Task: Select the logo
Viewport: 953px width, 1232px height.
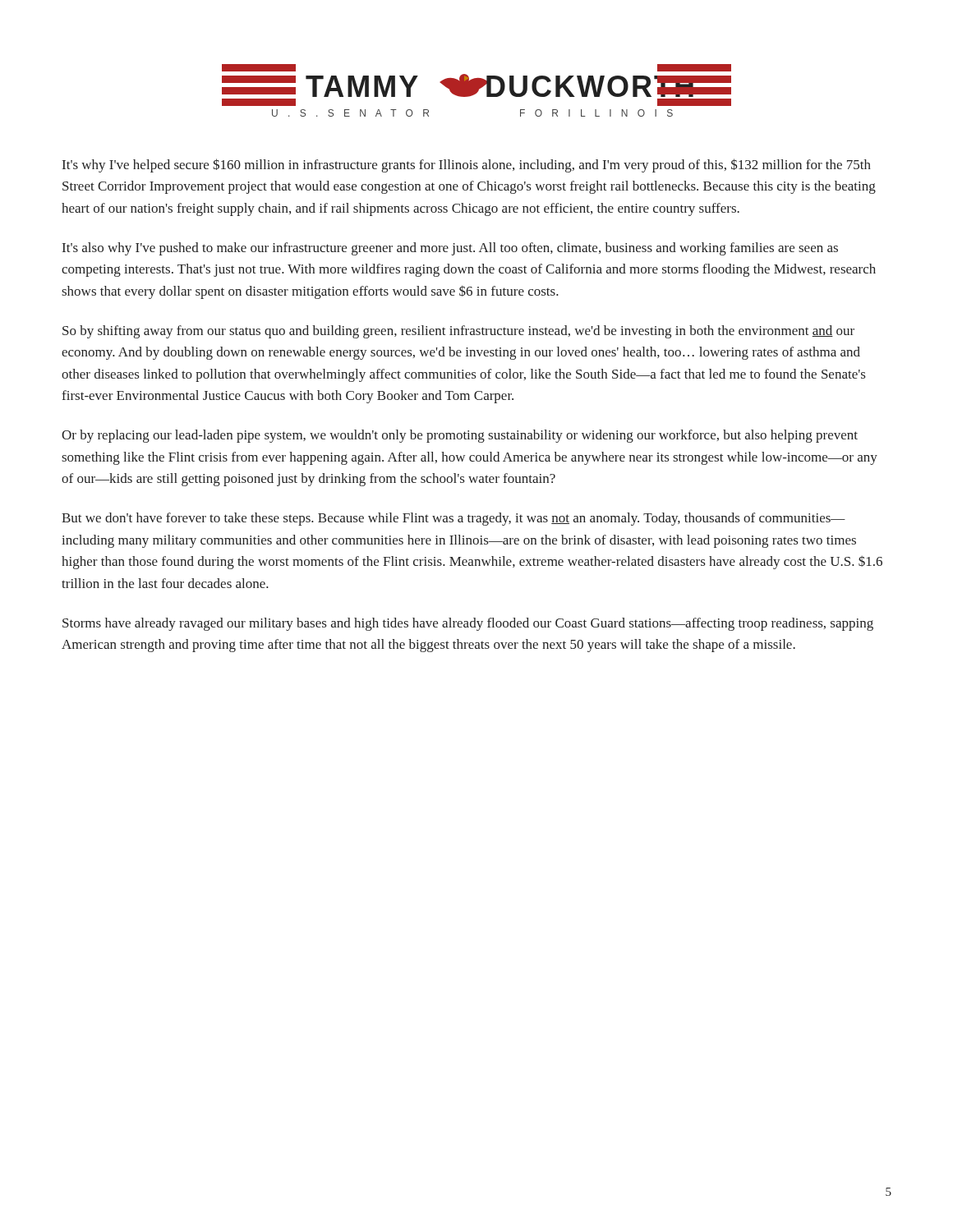Action: [476, 90]
